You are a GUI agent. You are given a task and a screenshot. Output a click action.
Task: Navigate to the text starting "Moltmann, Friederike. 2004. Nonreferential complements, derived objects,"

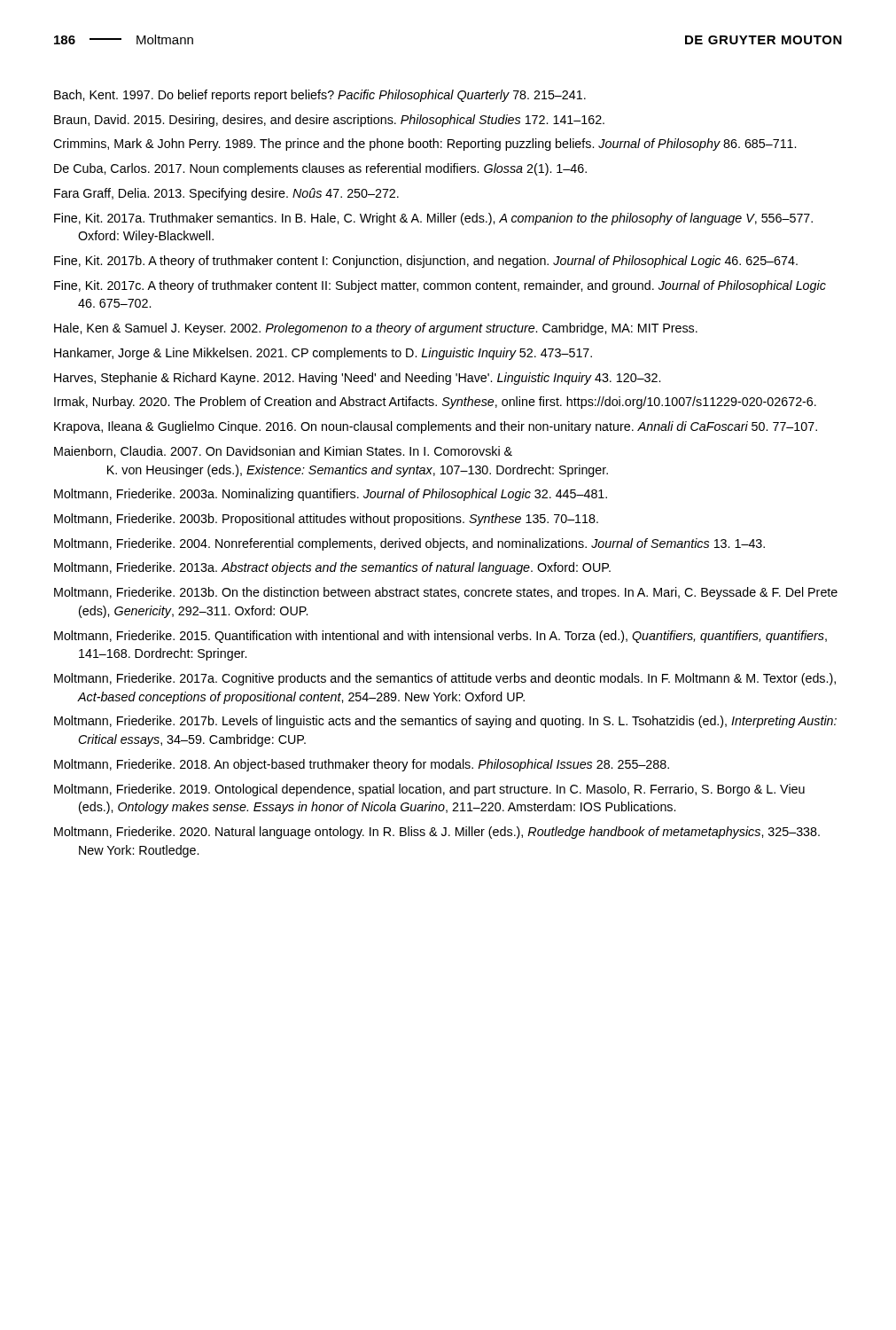tap(410, 543)
